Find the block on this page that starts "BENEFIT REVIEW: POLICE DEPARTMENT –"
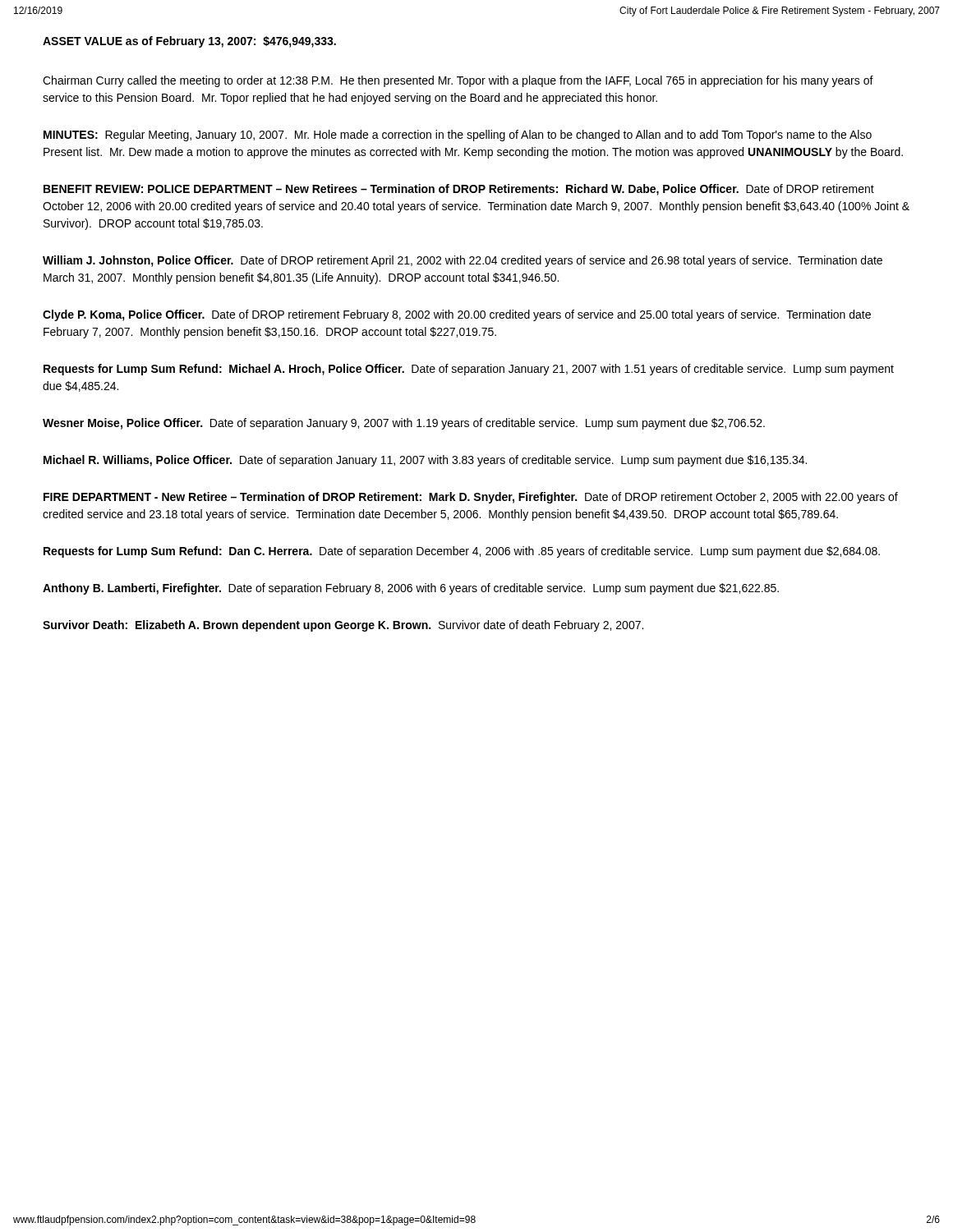953x1232 pixels. pos(476,206)
